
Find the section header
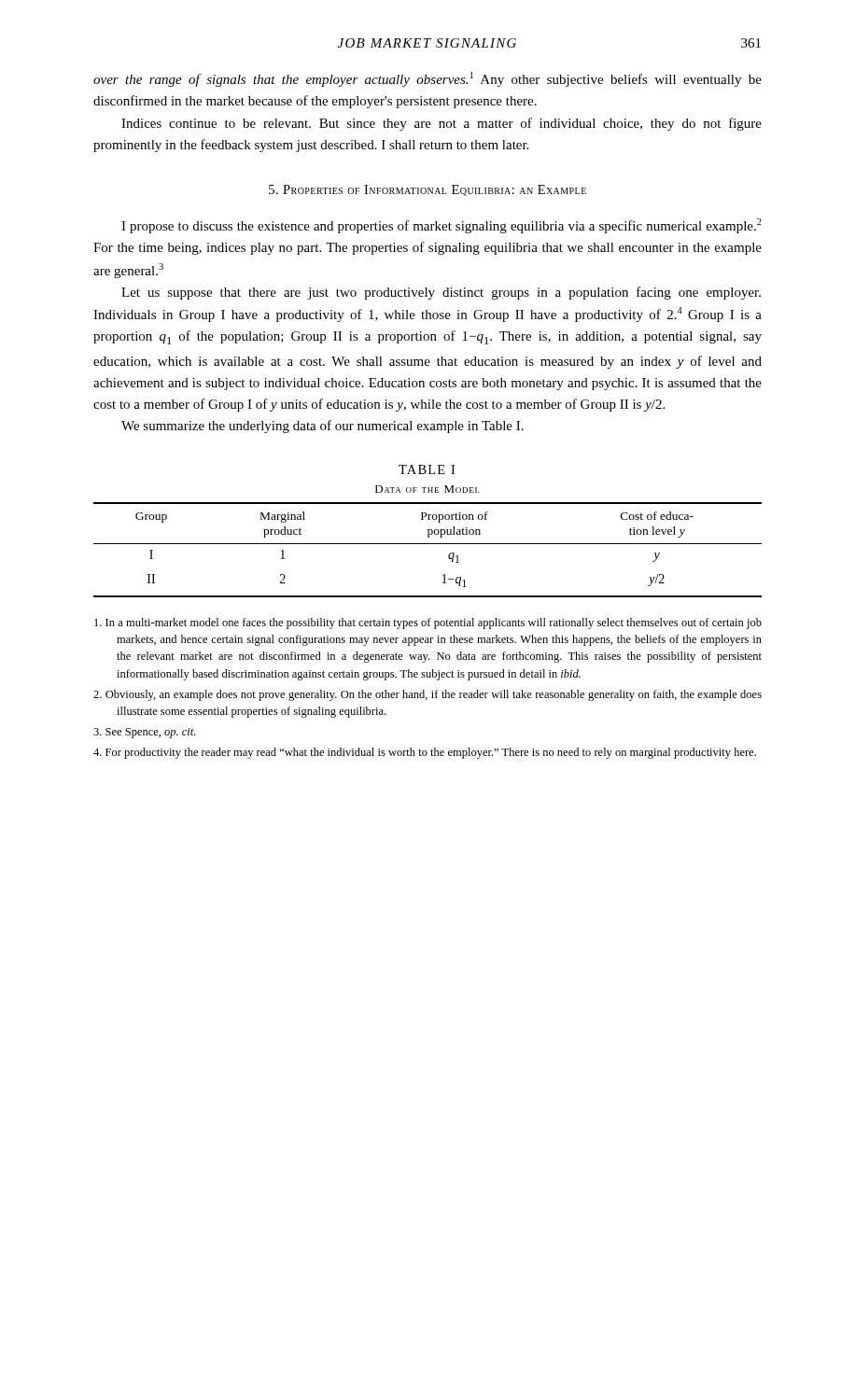[x=427, y=189]
